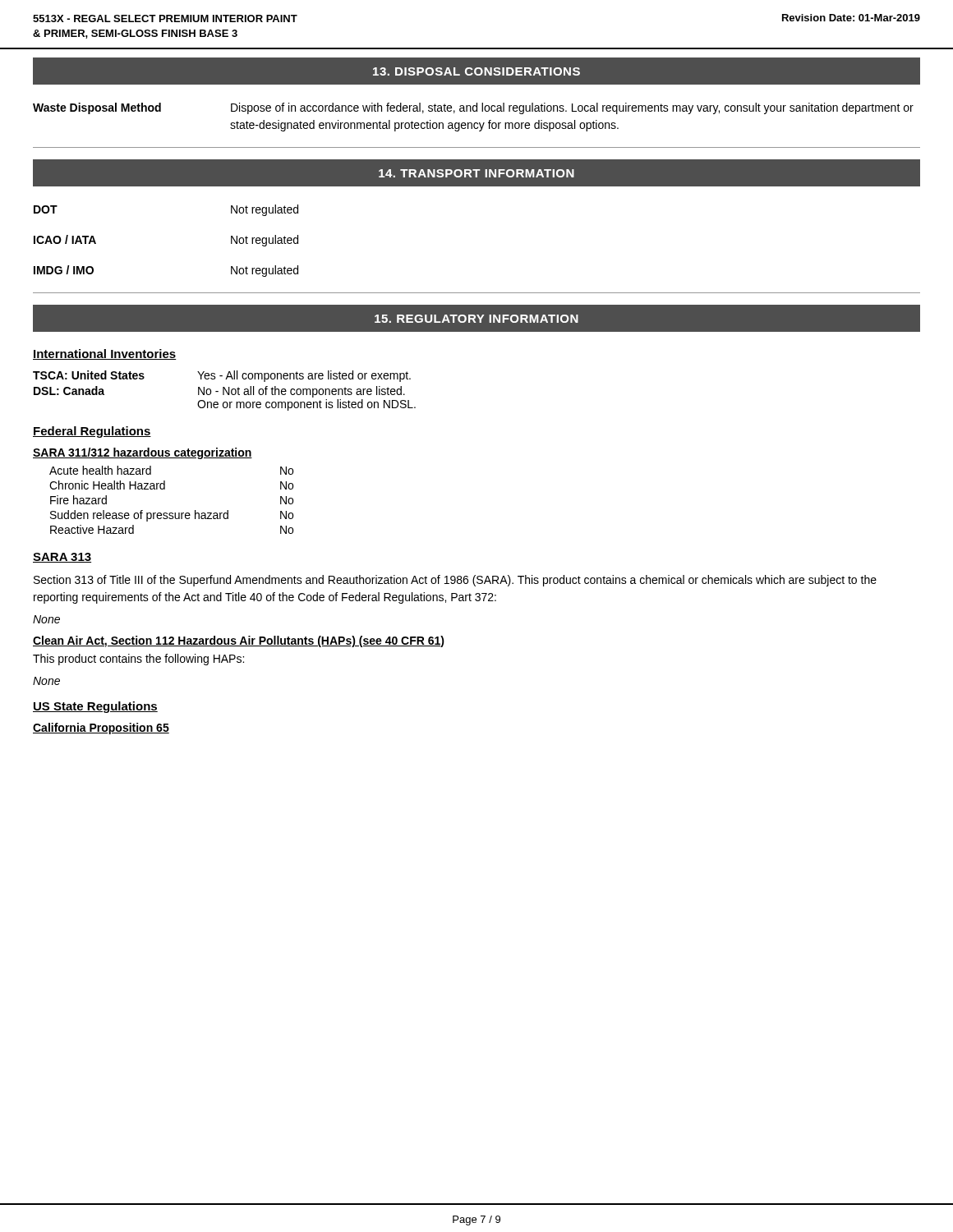Locate the list item containing "Reactive Hazard No"
This screenshot has width=953, height=1232.
pyautogui.click(x=189, y=530)
